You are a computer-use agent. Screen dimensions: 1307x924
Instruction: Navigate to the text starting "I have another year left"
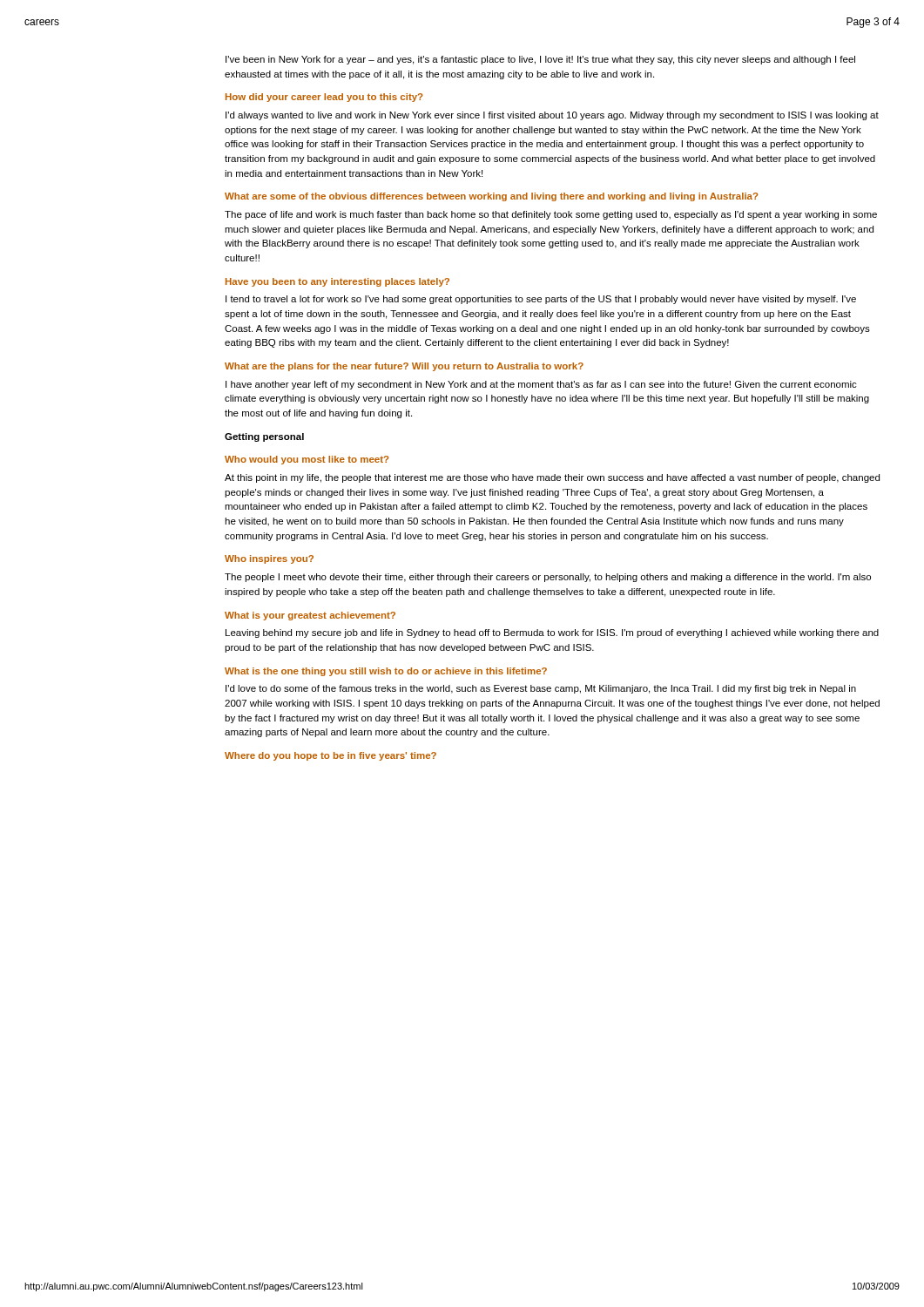pos(547,399)
